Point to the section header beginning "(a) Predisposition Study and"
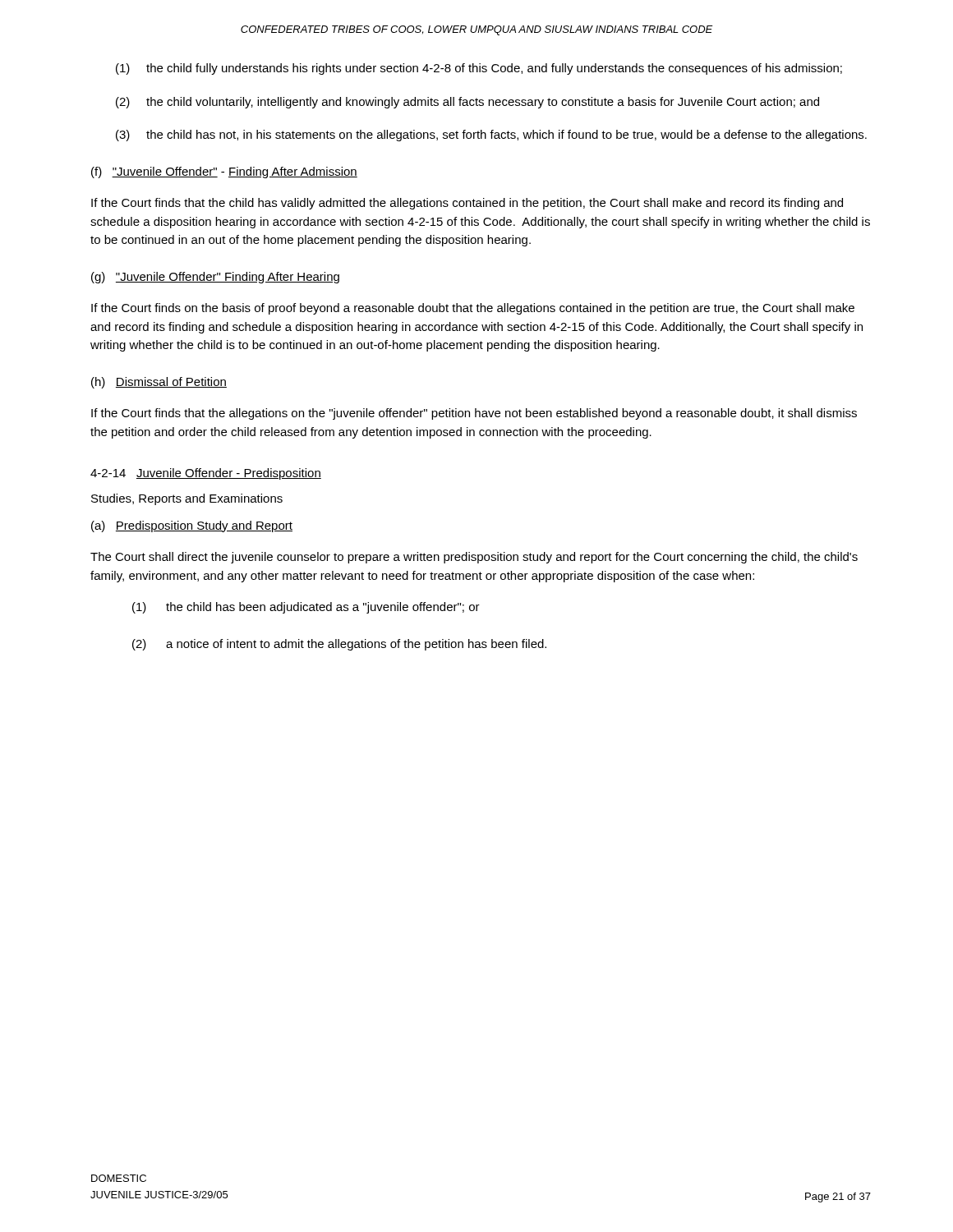The height and width of the screenshot is (1232, 953). (x=191, y=525)
